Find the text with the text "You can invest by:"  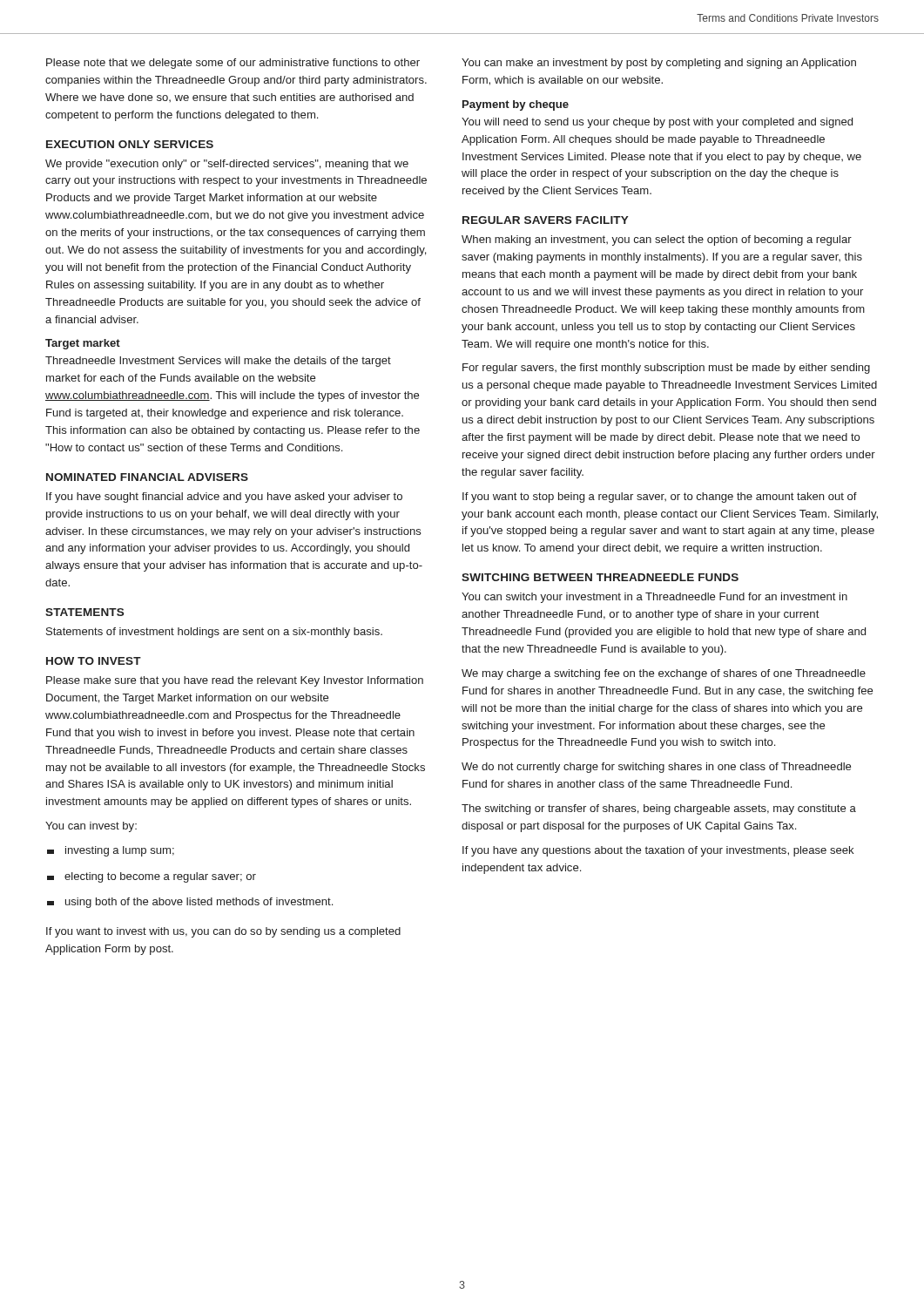91,826
